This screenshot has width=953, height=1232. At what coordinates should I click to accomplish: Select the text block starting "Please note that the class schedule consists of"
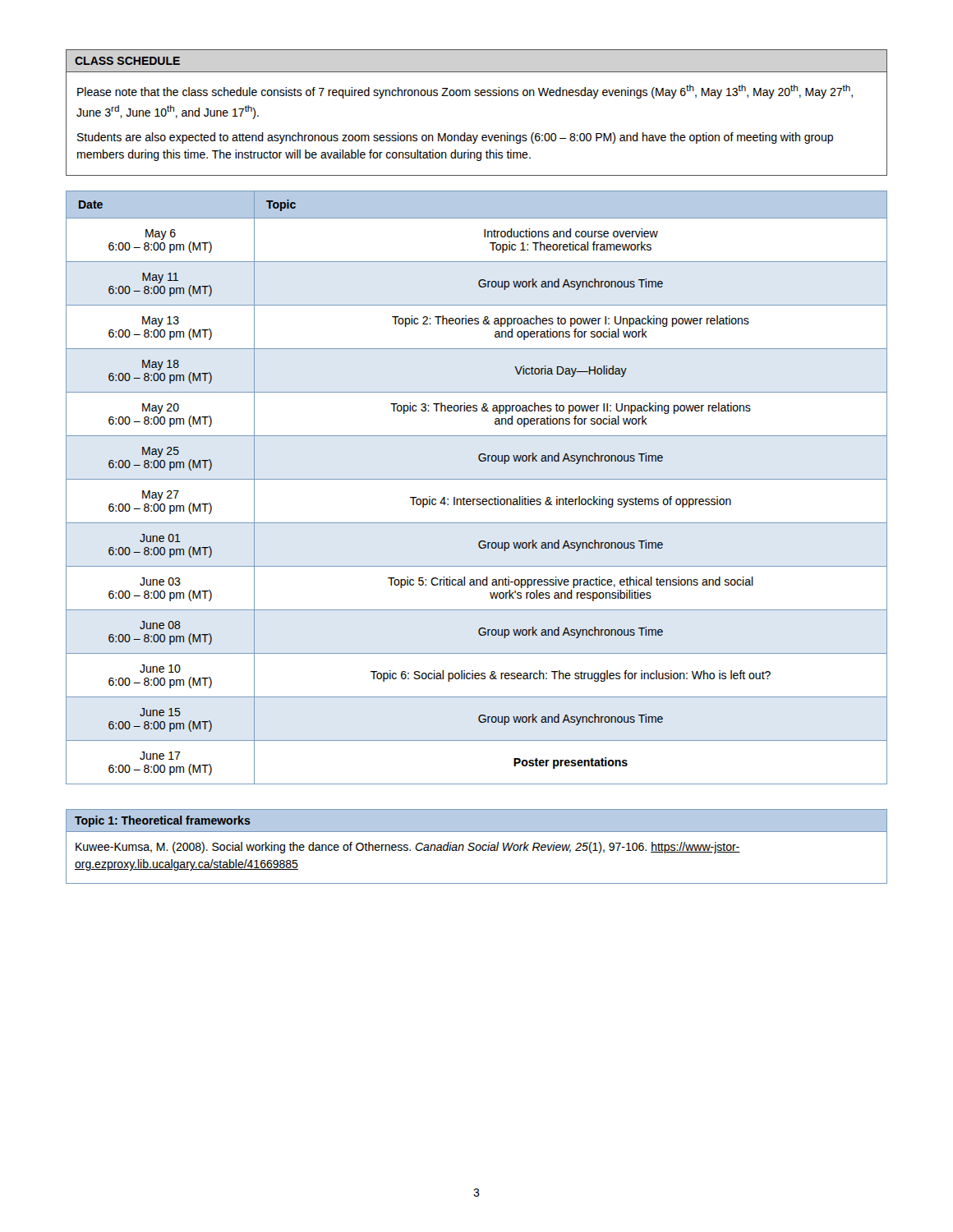pyautogui.click(x=465, y=100)
